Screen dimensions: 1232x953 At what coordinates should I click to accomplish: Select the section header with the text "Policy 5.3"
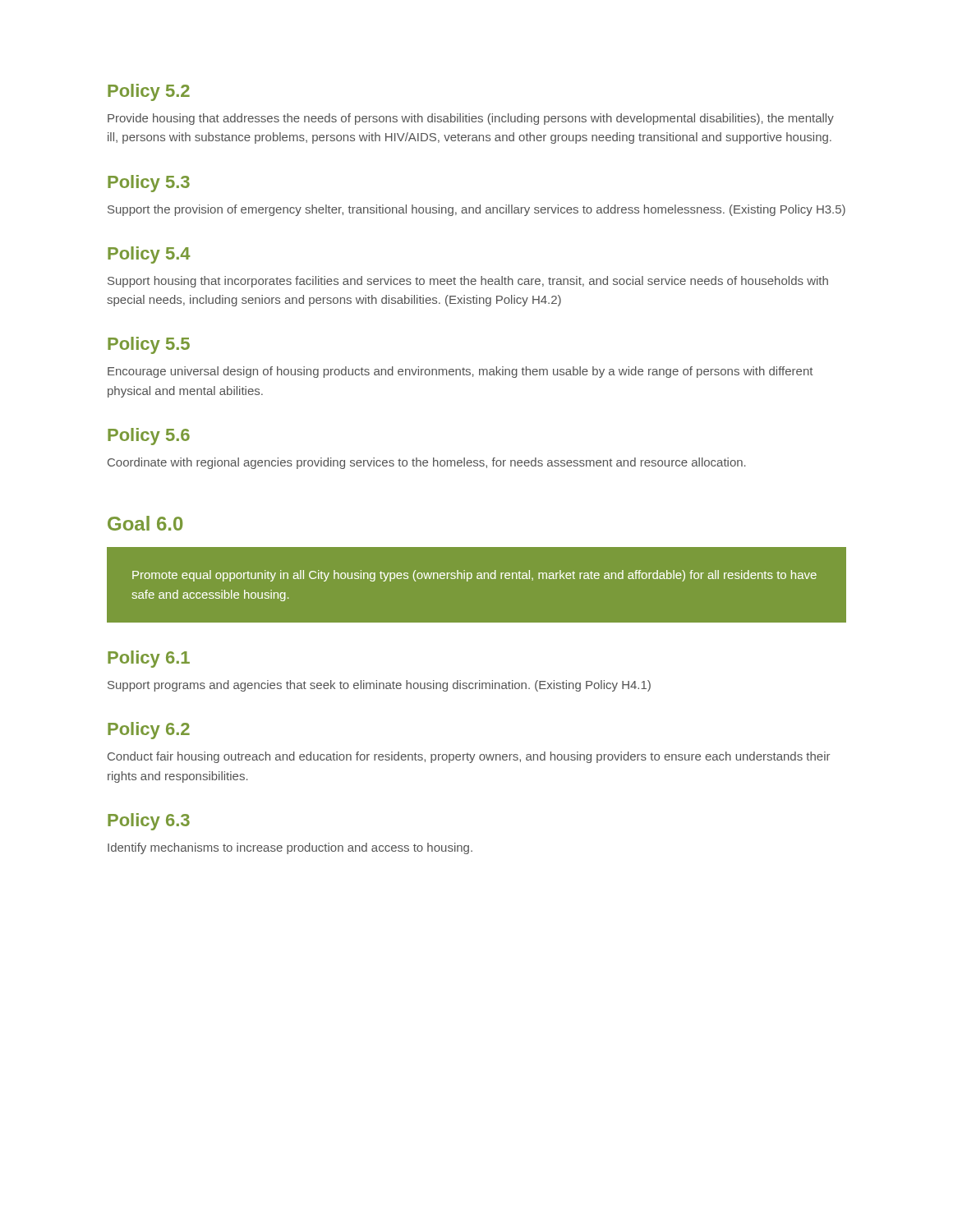[x=149, y=182]
